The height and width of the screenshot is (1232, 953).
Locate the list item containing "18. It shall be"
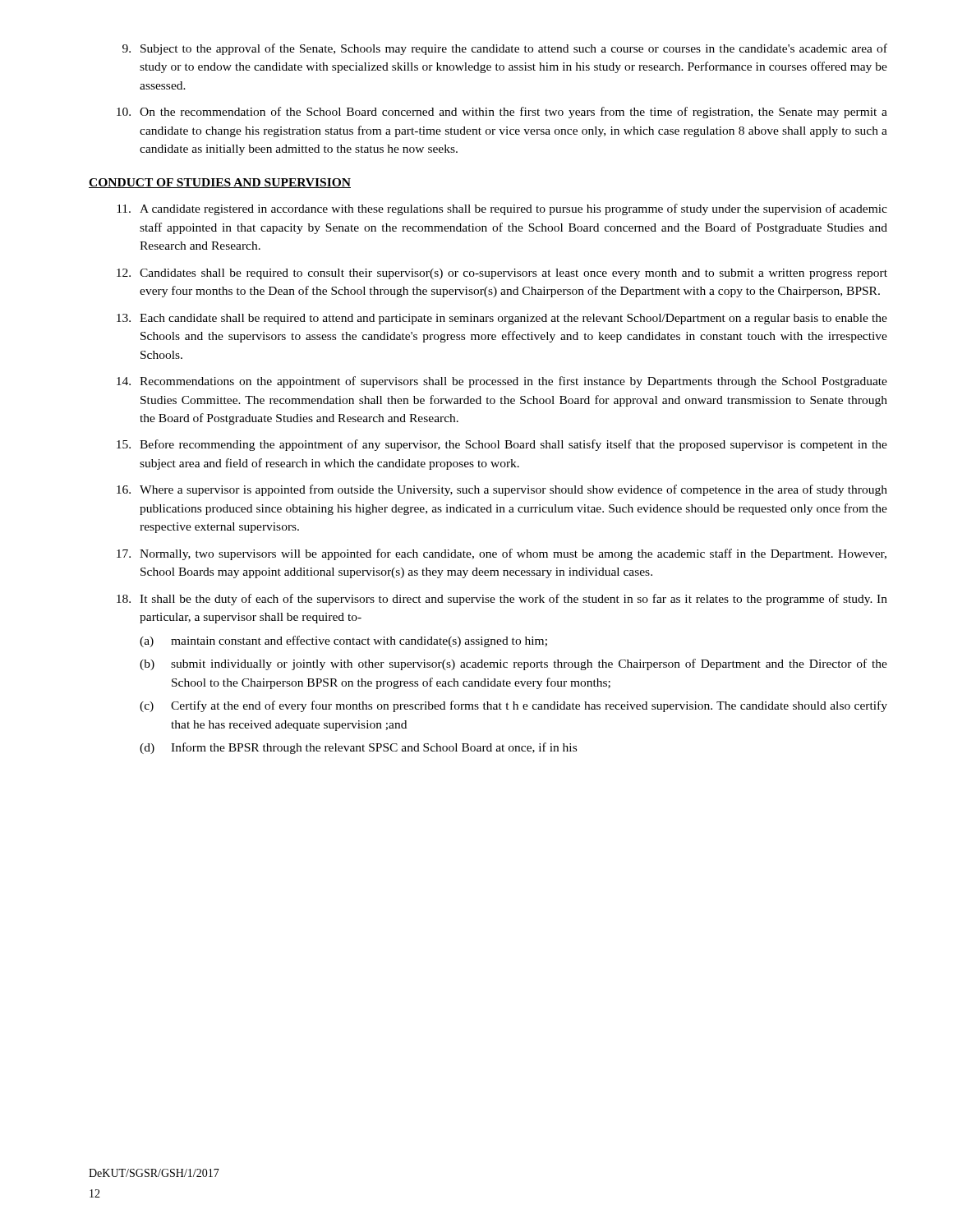(488, 676)
